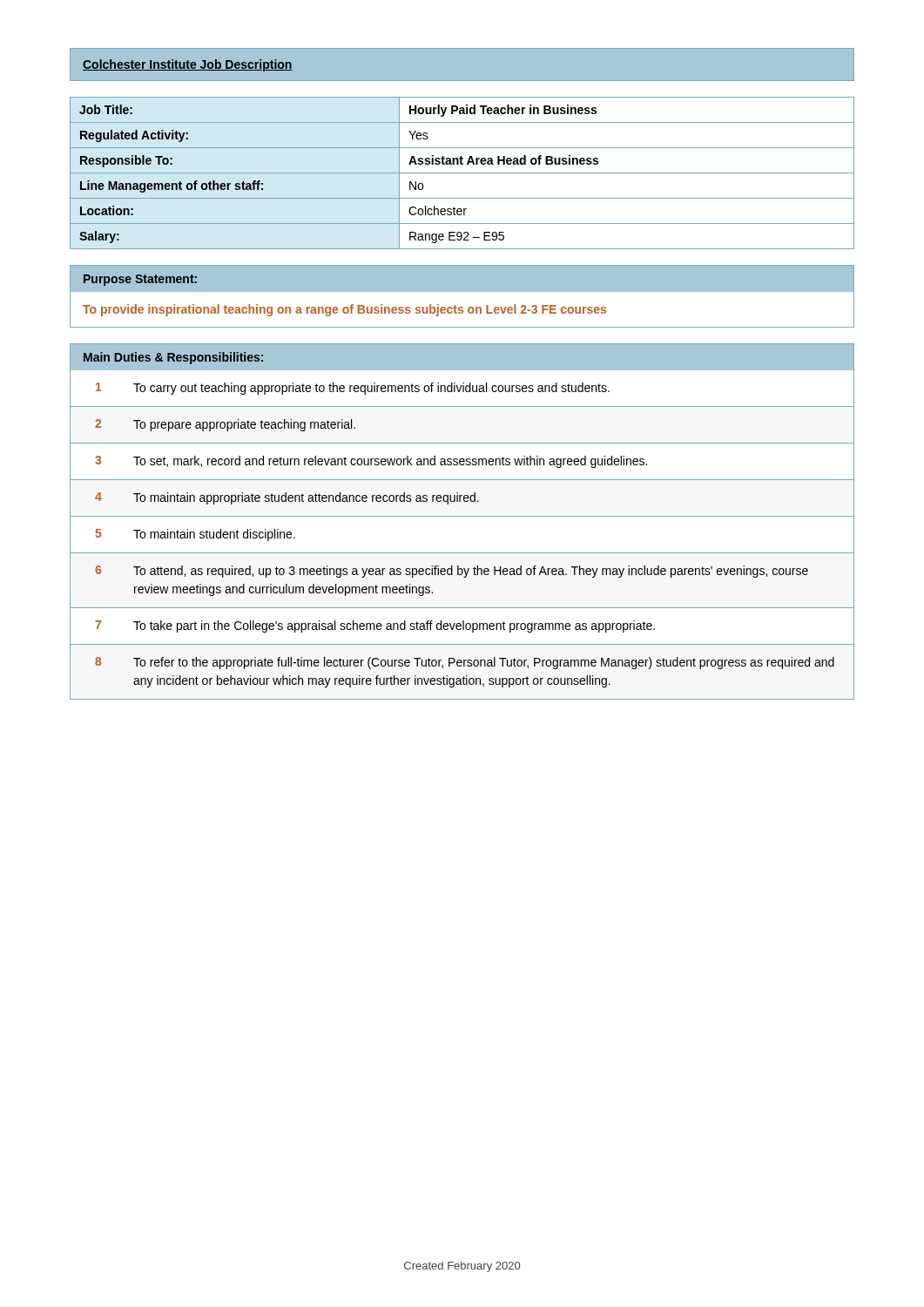Click on the passage starting "To set, mark,"
Screen dimensions: 1307x924
tap(391, 461)
